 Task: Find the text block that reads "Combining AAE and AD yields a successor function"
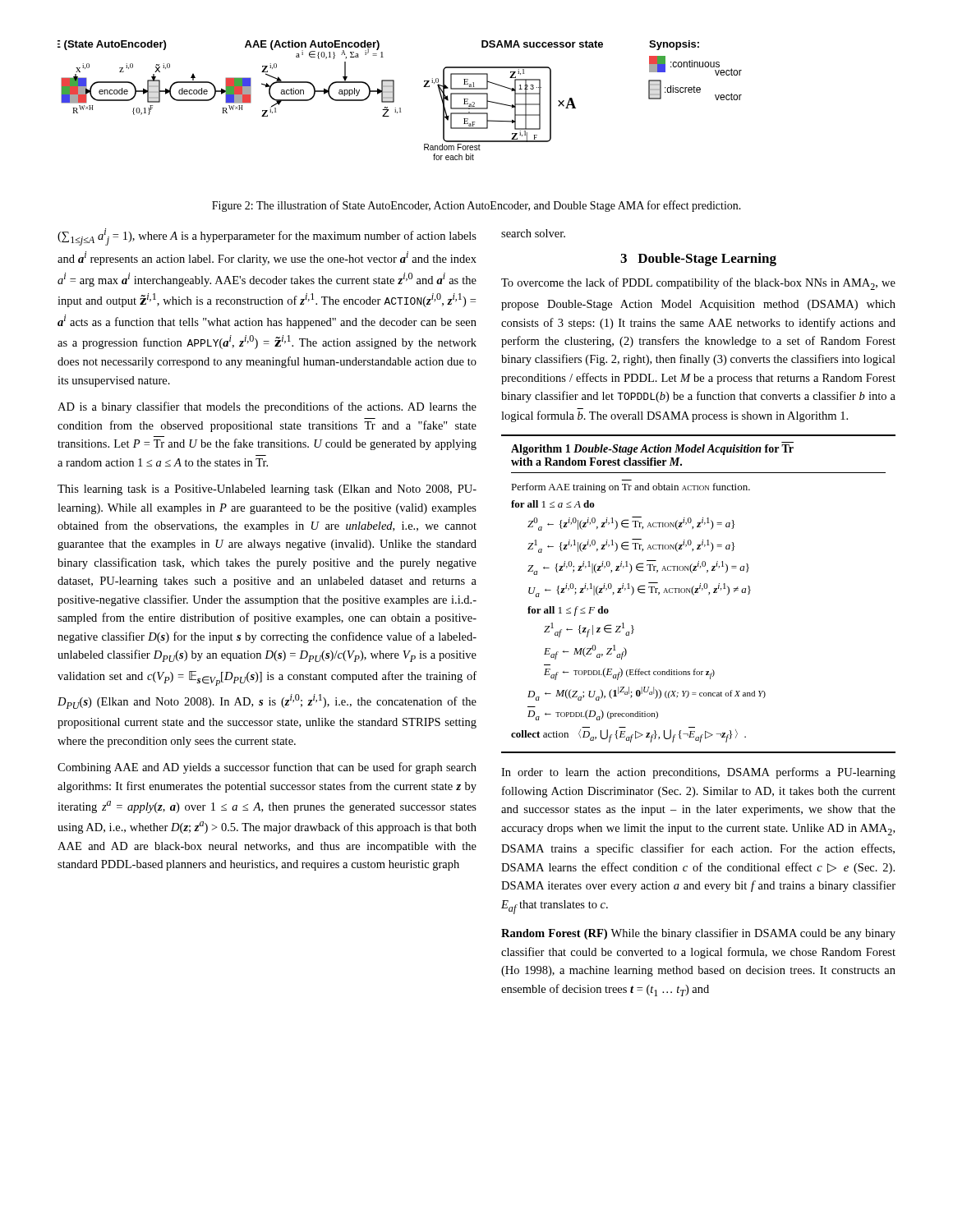[x=267, y=816]
